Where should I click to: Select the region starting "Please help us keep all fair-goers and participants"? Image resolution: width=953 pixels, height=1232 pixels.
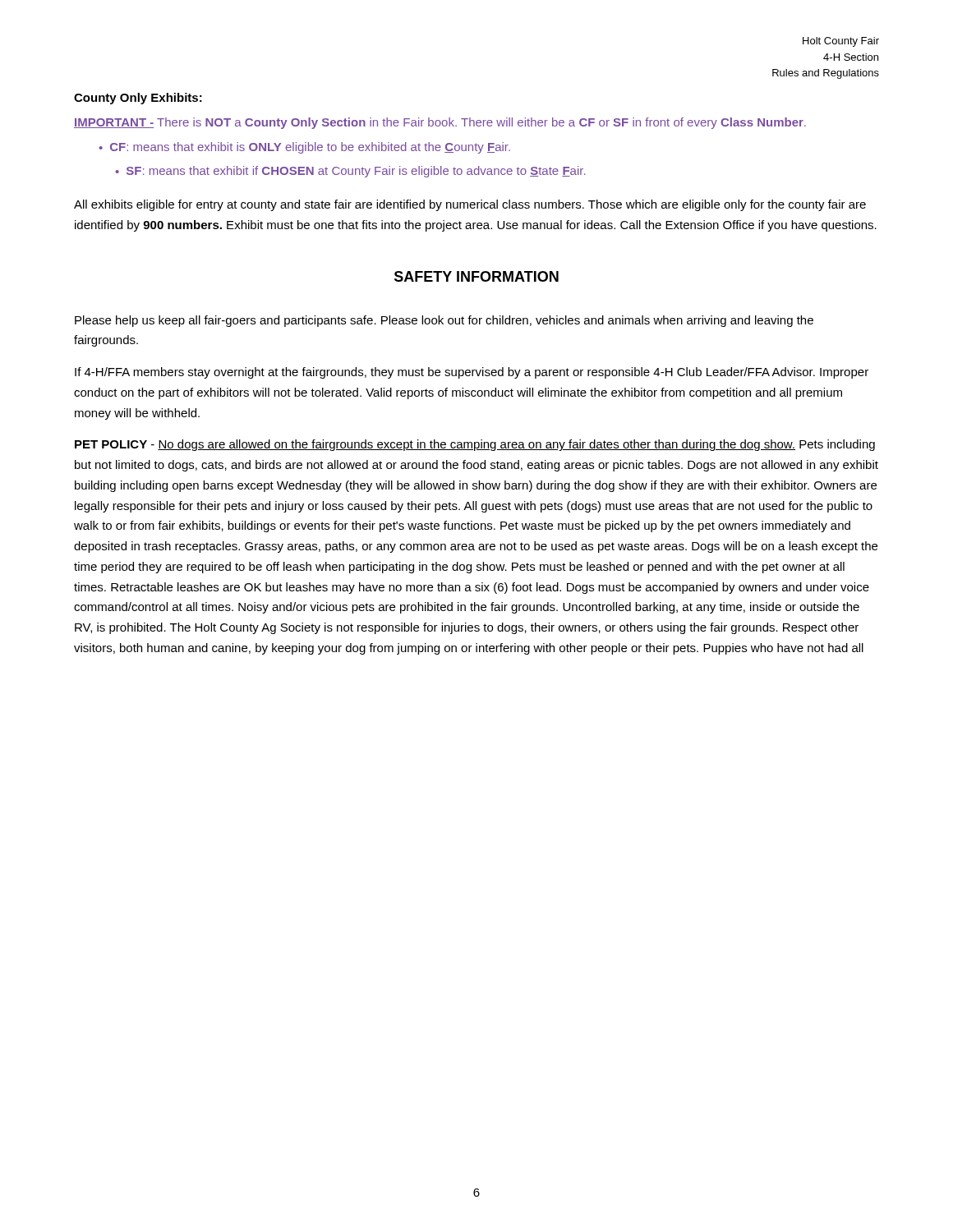(444, 330)
